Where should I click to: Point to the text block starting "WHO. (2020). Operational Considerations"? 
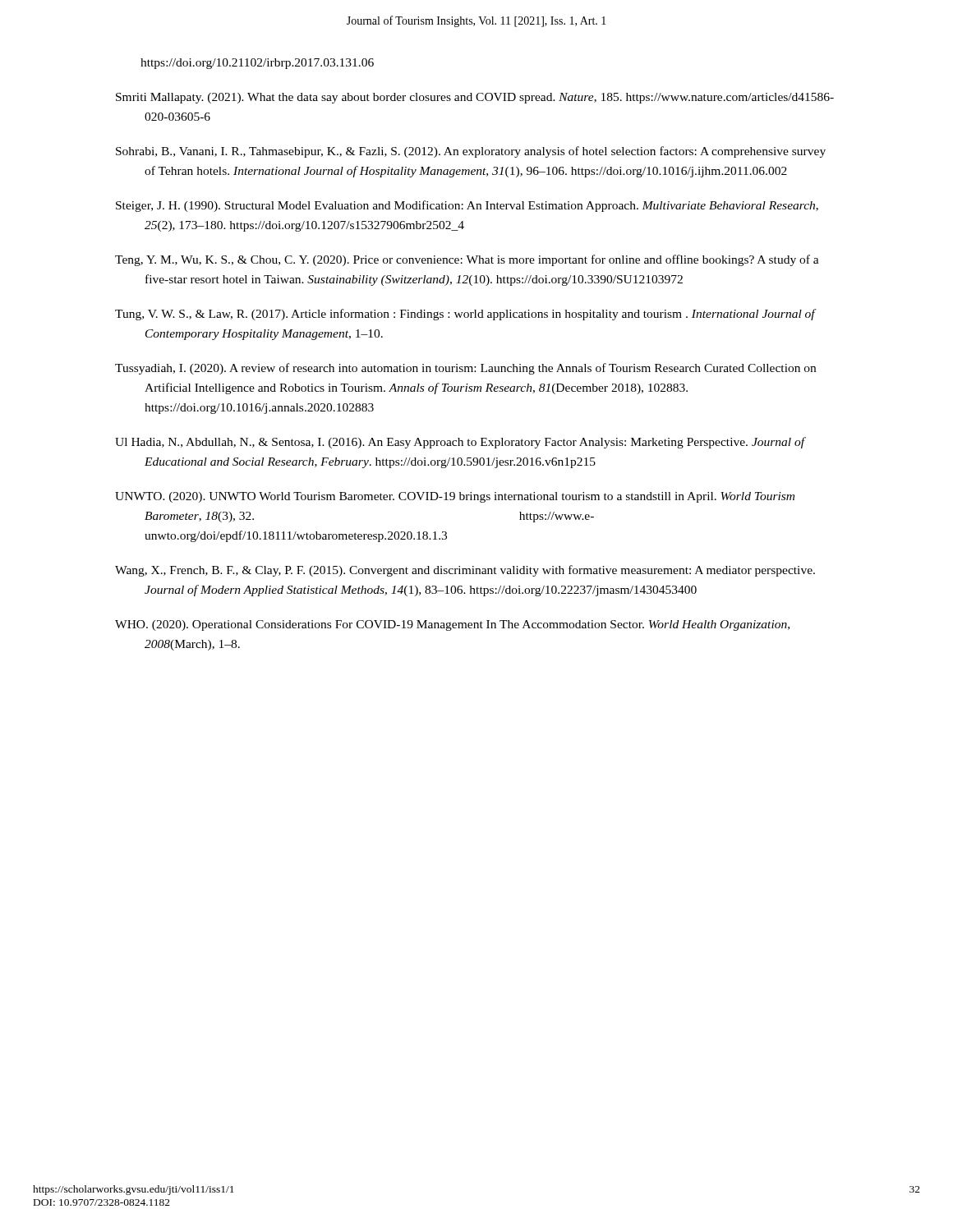[453, 634]
